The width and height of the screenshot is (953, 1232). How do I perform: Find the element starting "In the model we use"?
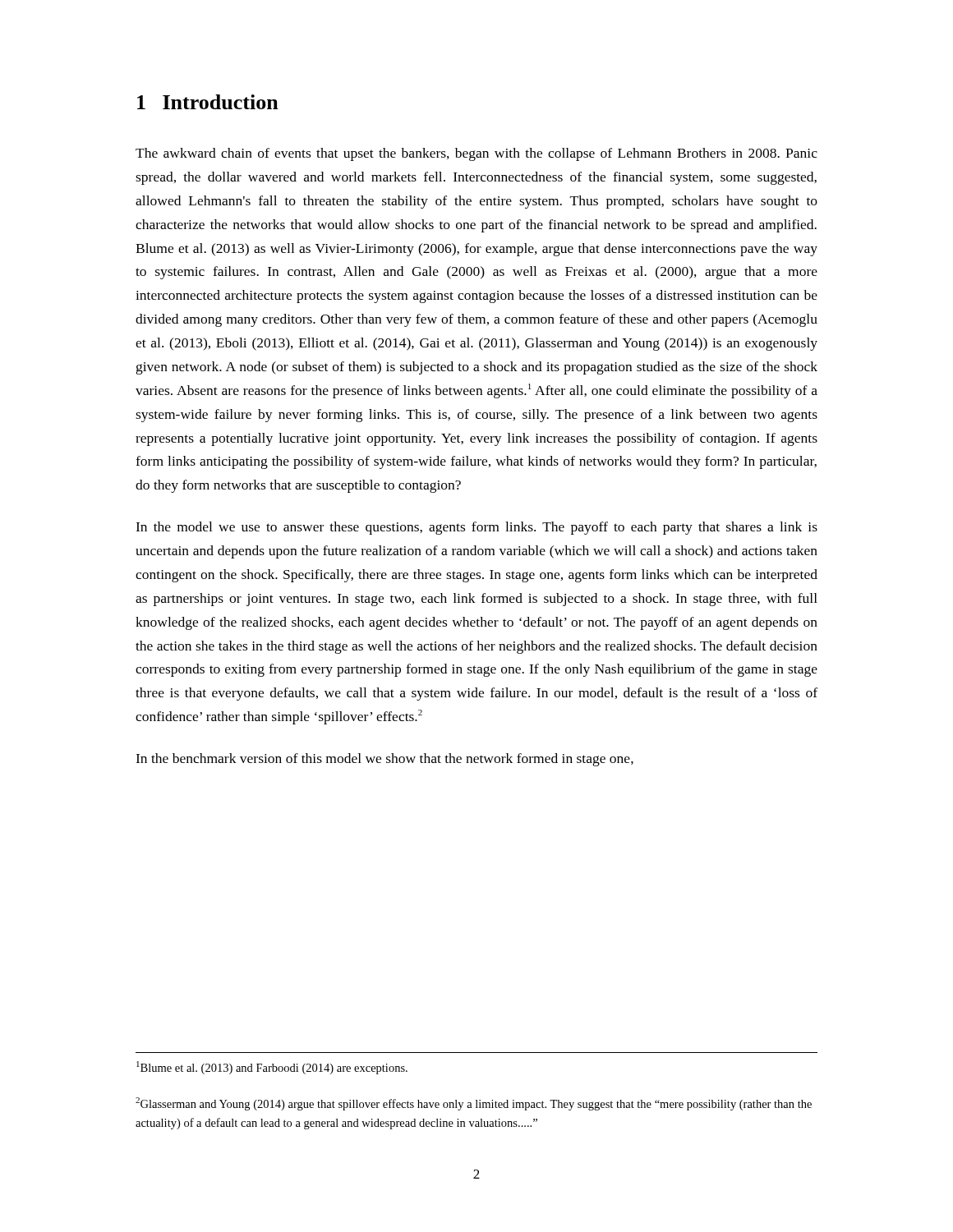point(476,622)
